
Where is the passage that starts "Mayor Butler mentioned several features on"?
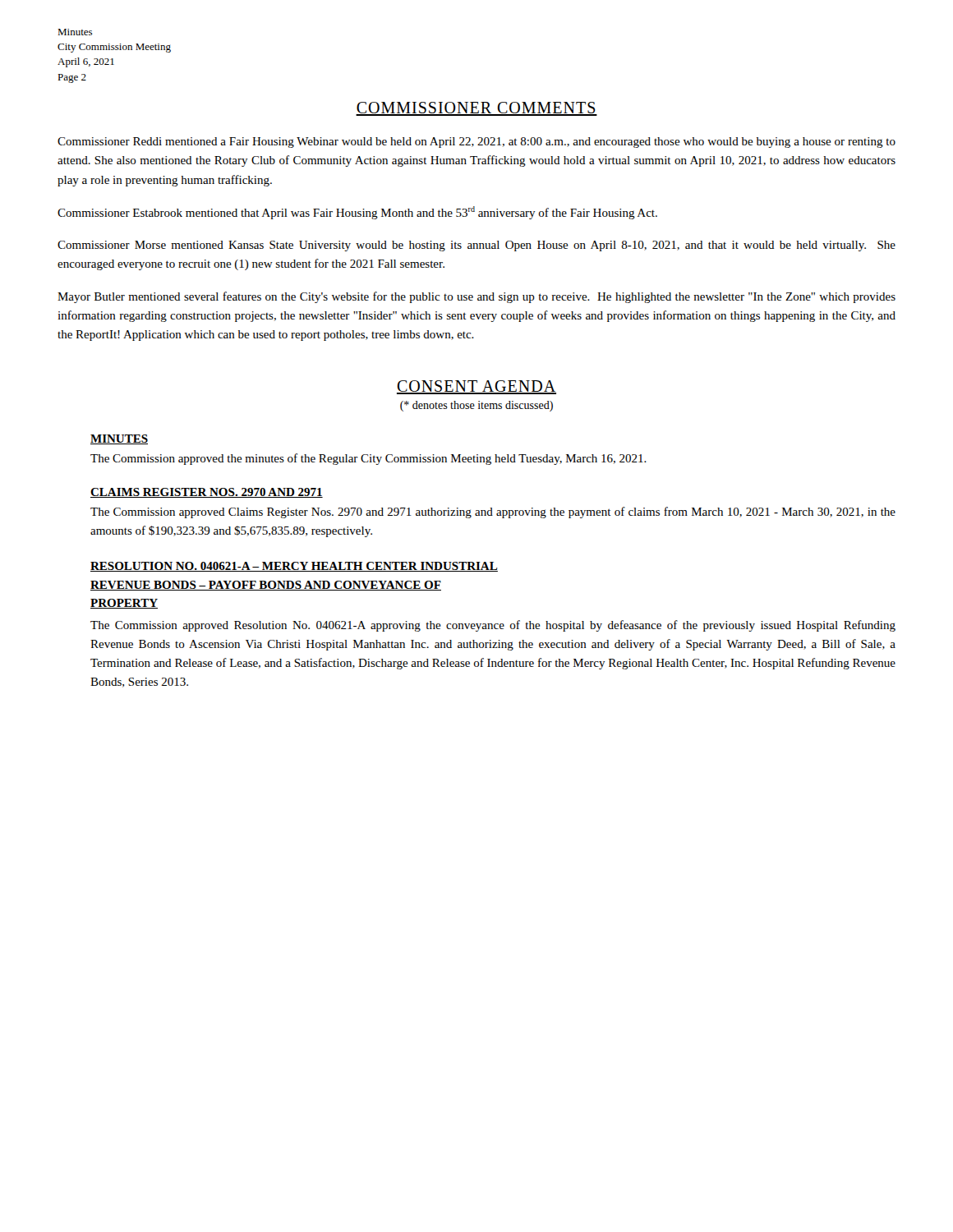point(476,315)
